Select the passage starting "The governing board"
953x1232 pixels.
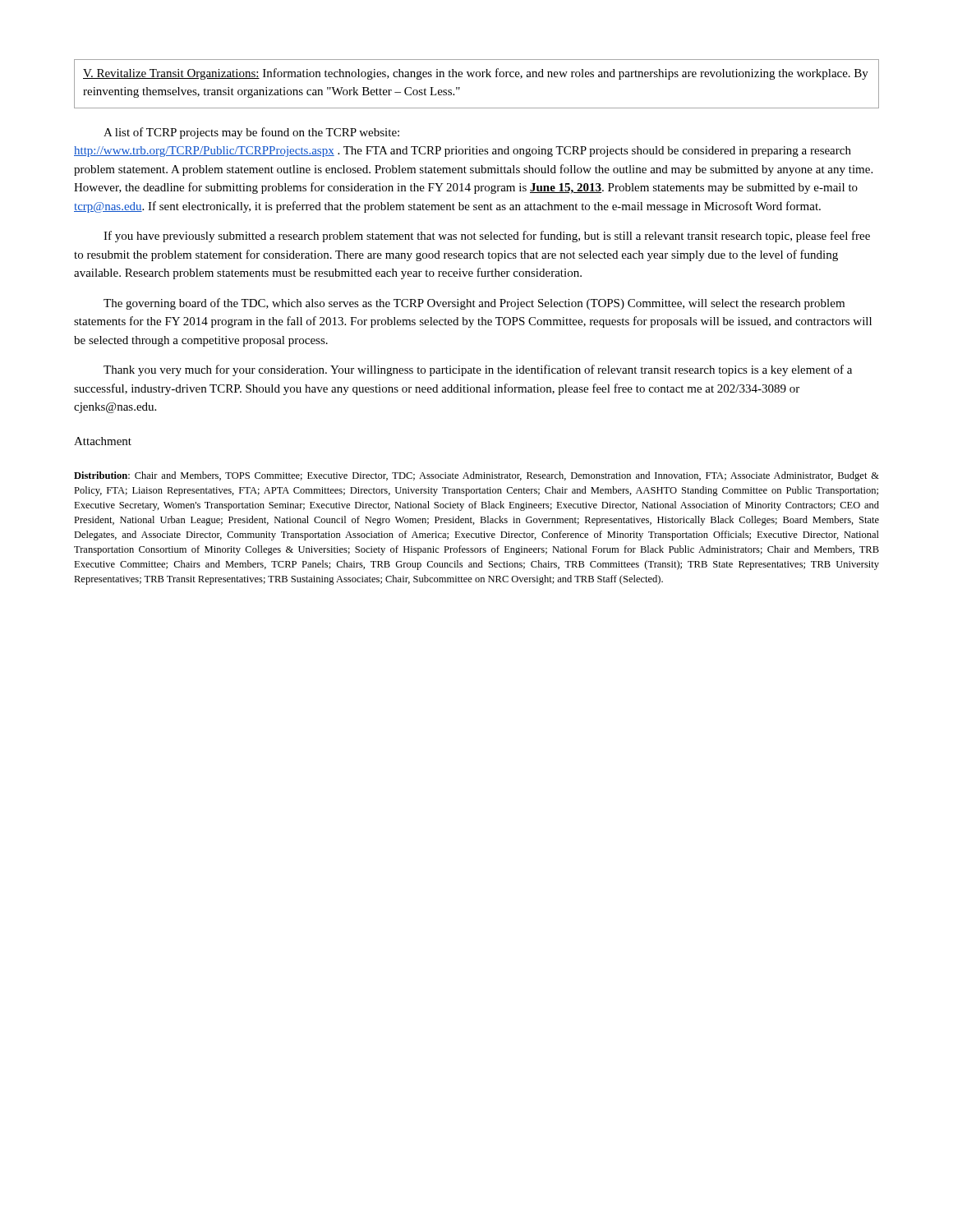tap(476, 321)
